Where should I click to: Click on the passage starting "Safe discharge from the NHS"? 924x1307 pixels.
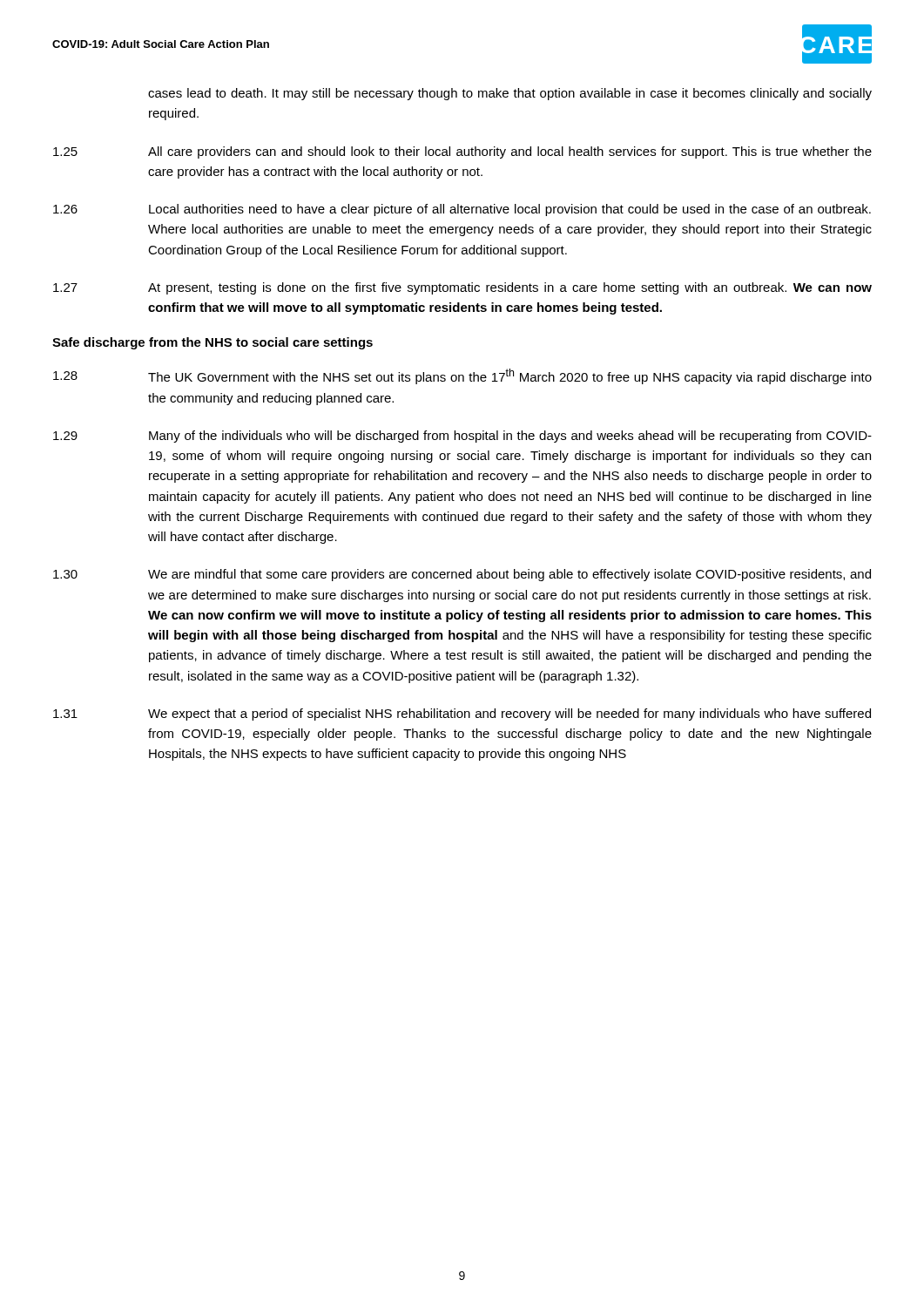pyautogui.click(x=213, y=342)
